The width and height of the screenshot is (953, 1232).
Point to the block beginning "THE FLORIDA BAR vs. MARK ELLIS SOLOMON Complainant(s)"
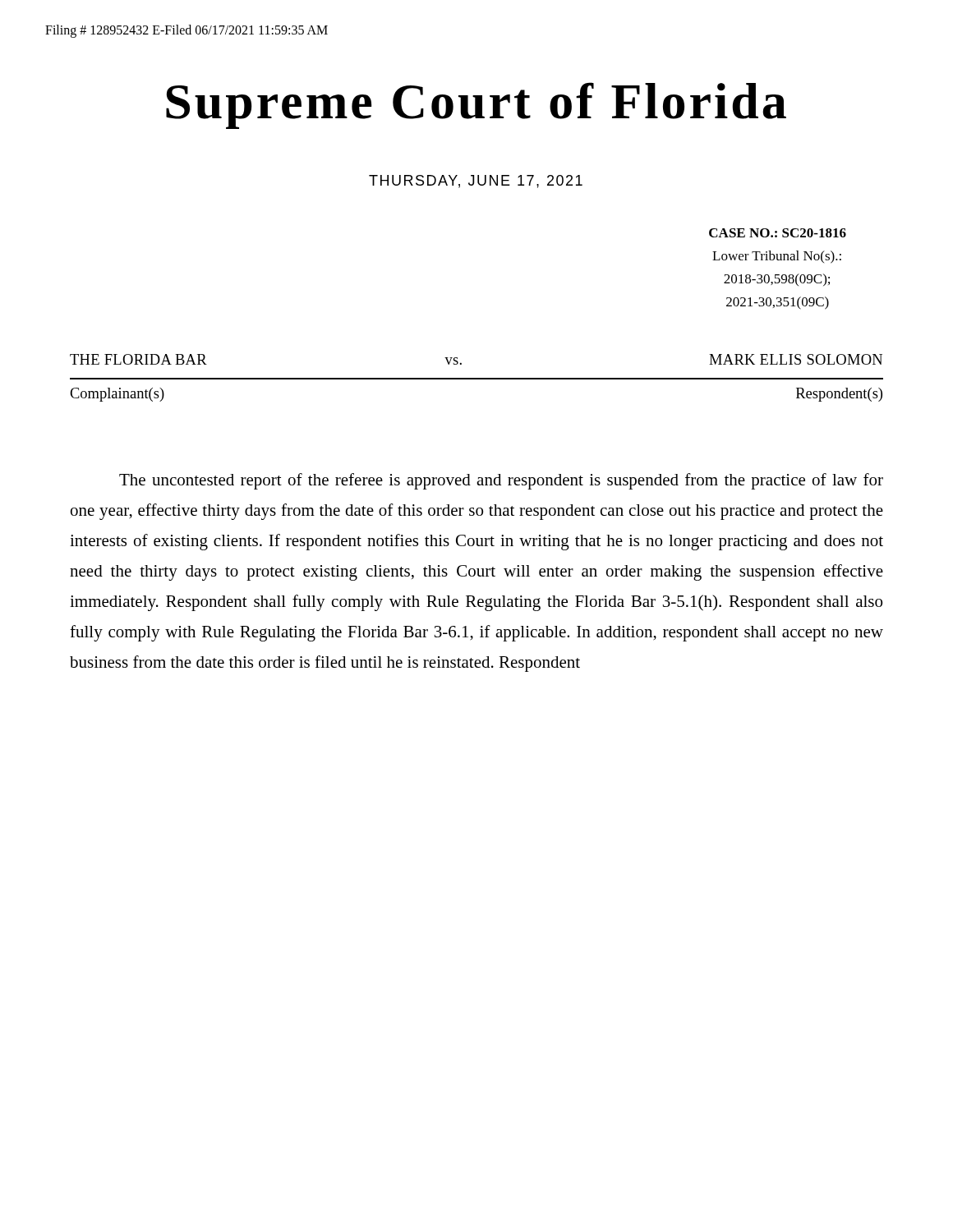[476, 377]
